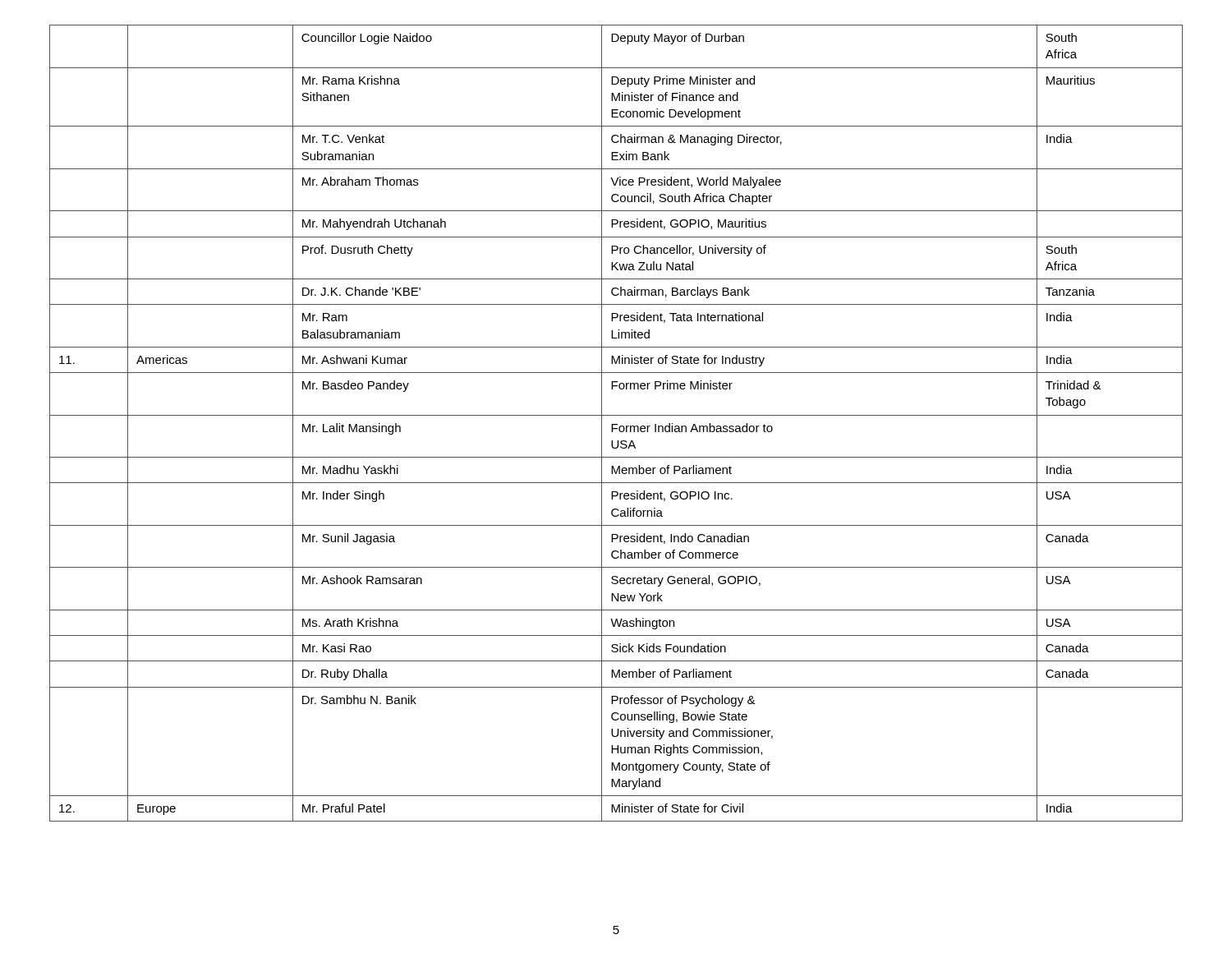Select a table

(x=616, y=423)
